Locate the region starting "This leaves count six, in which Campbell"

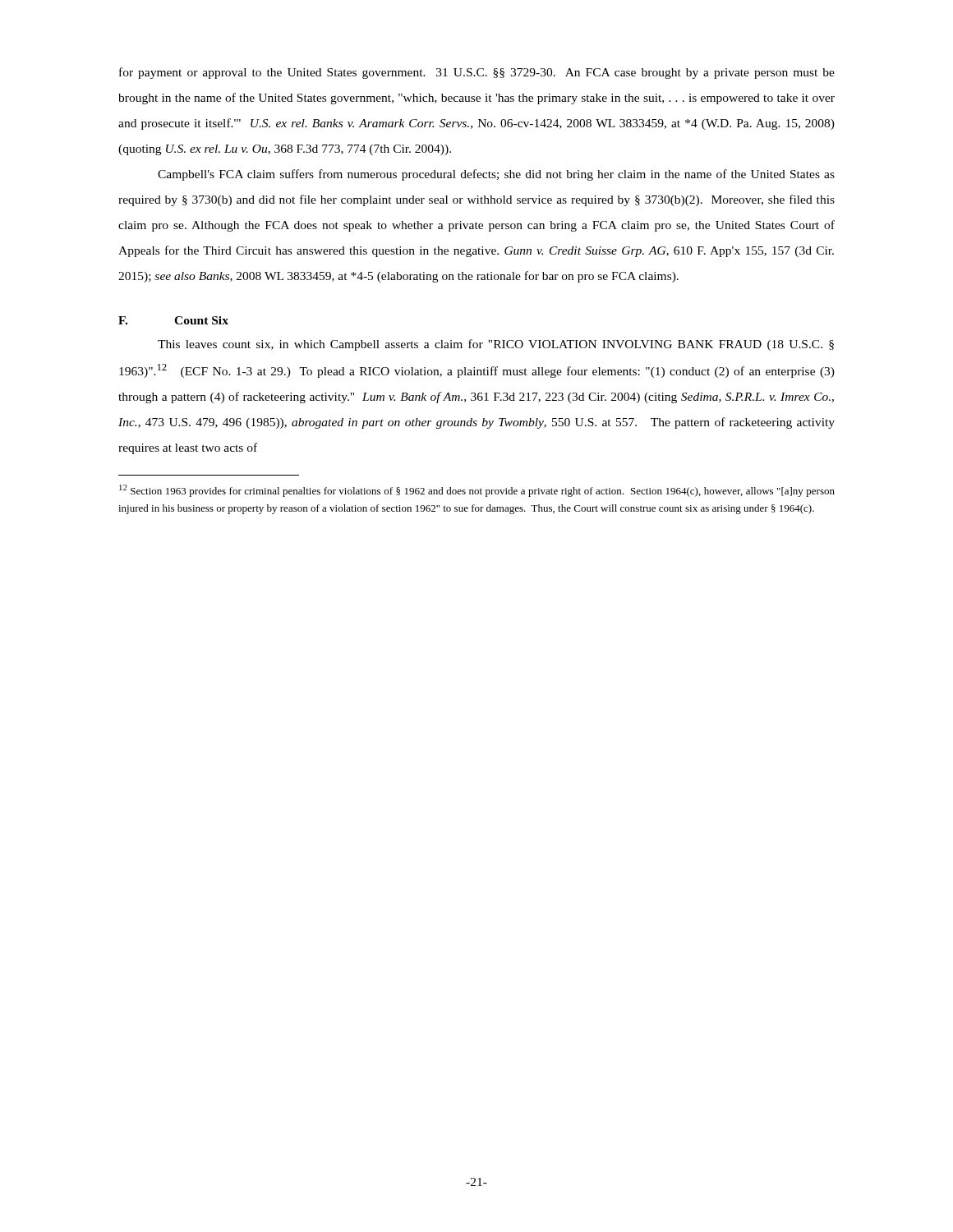click(x=476, y=396)
